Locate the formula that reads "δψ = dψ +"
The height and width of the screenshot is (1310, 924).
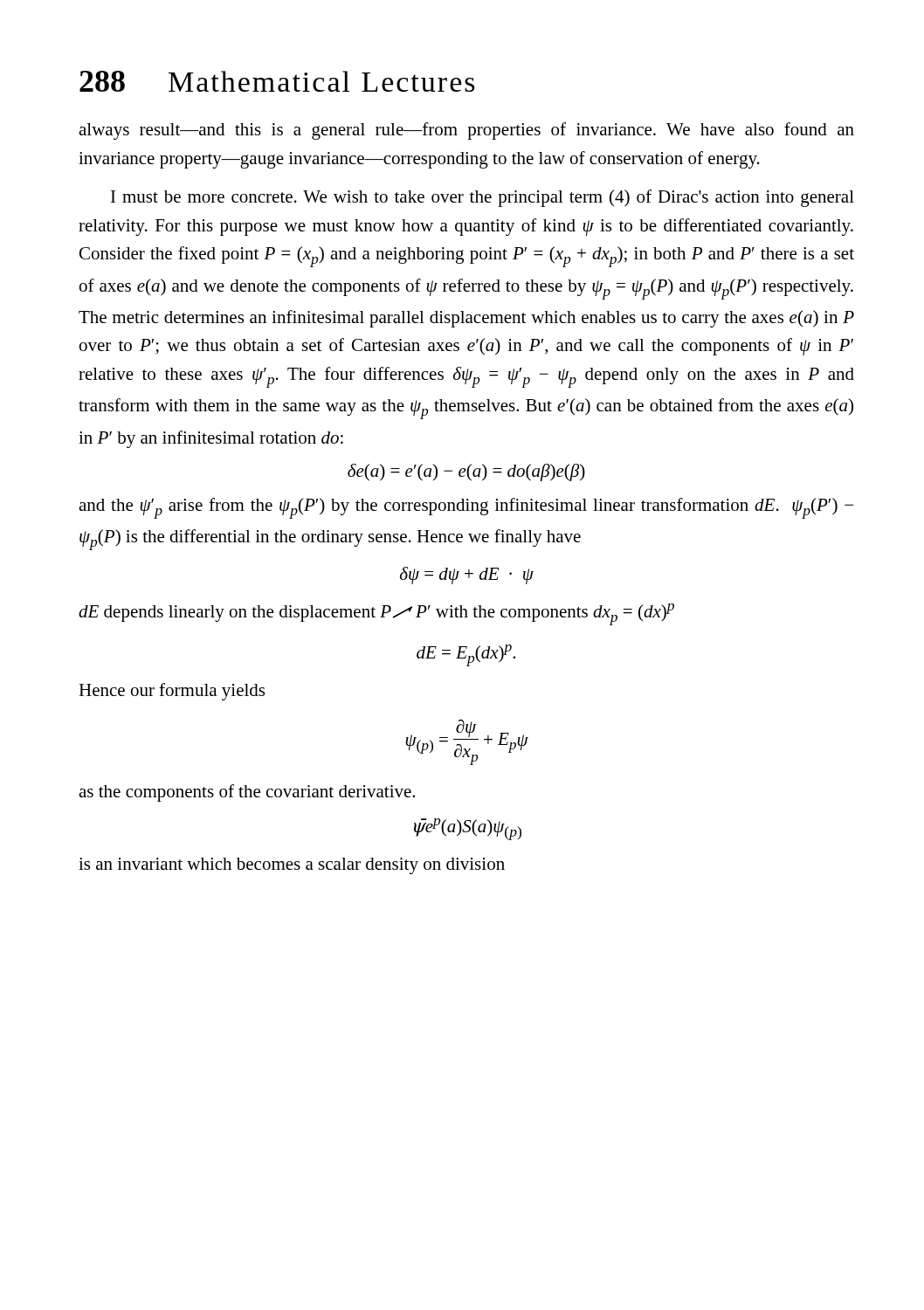click(x=466, y=574)
